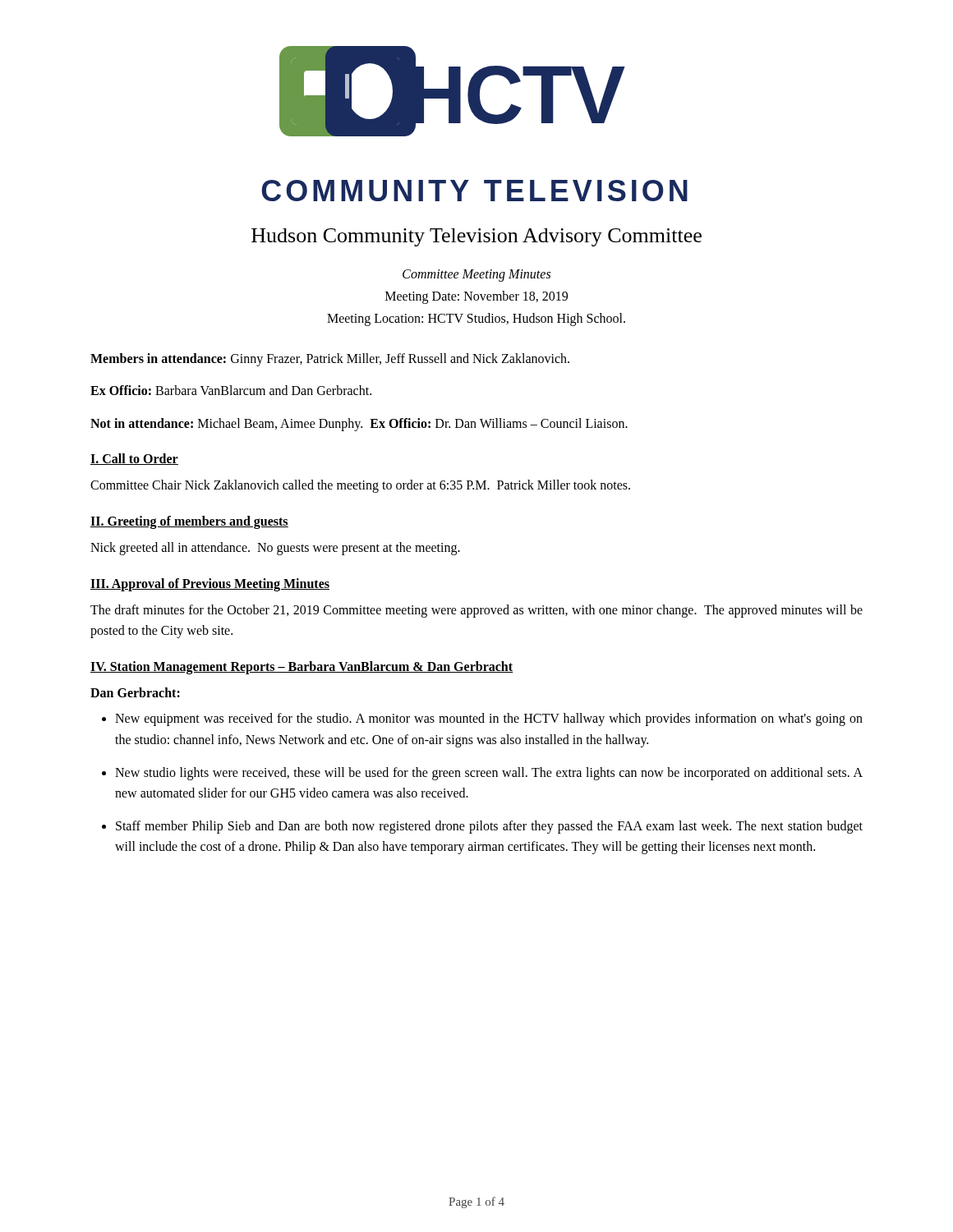This screenshot has height=1232, width=953.
Task: Click on the text block that says "Committee Chair Nick Zaklanovich called"
Action: (361, 485)
